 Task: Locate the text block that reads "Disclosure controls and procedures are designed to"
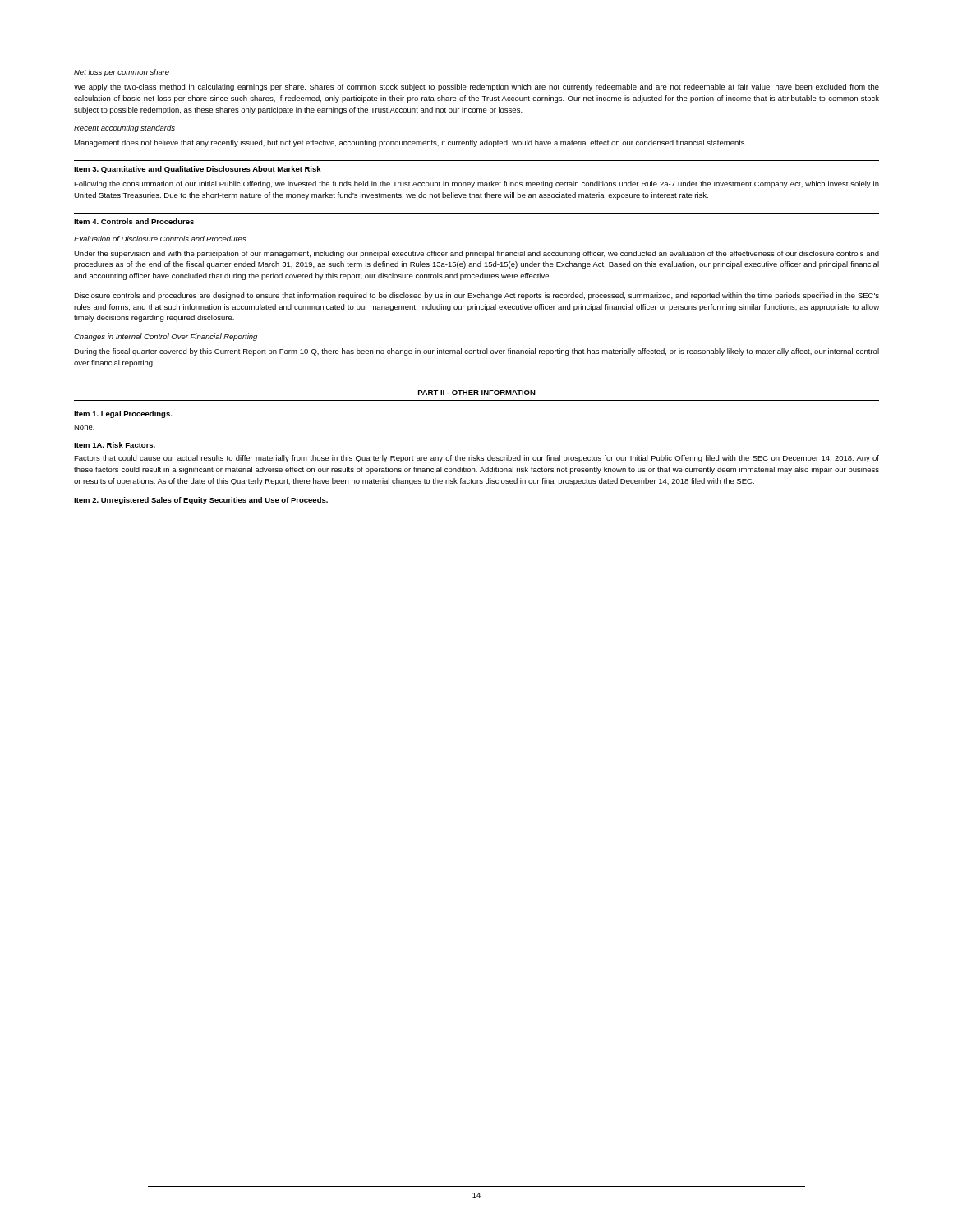tap(476, 306)
